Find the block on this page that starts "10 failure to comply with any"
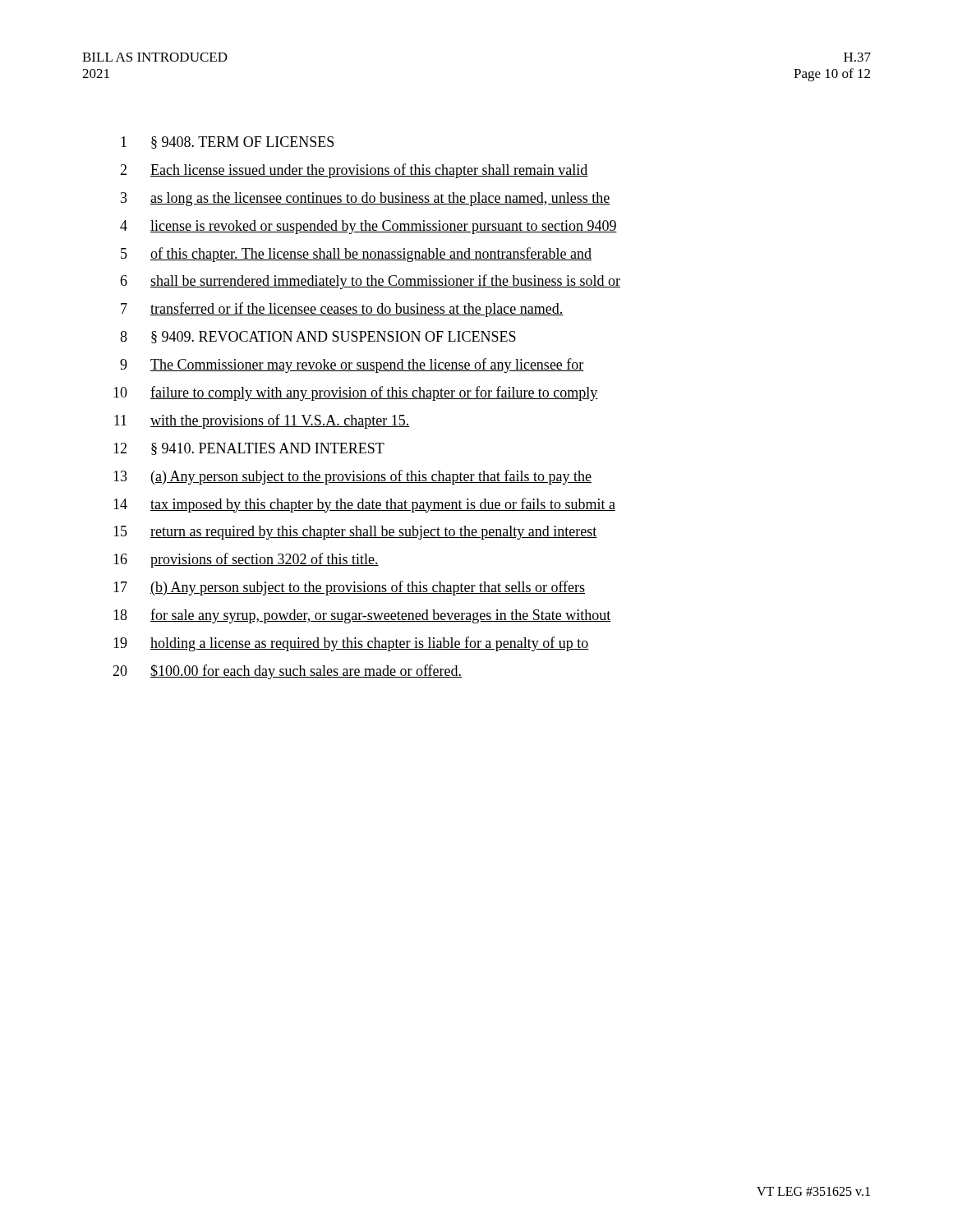 click(476, 393)
